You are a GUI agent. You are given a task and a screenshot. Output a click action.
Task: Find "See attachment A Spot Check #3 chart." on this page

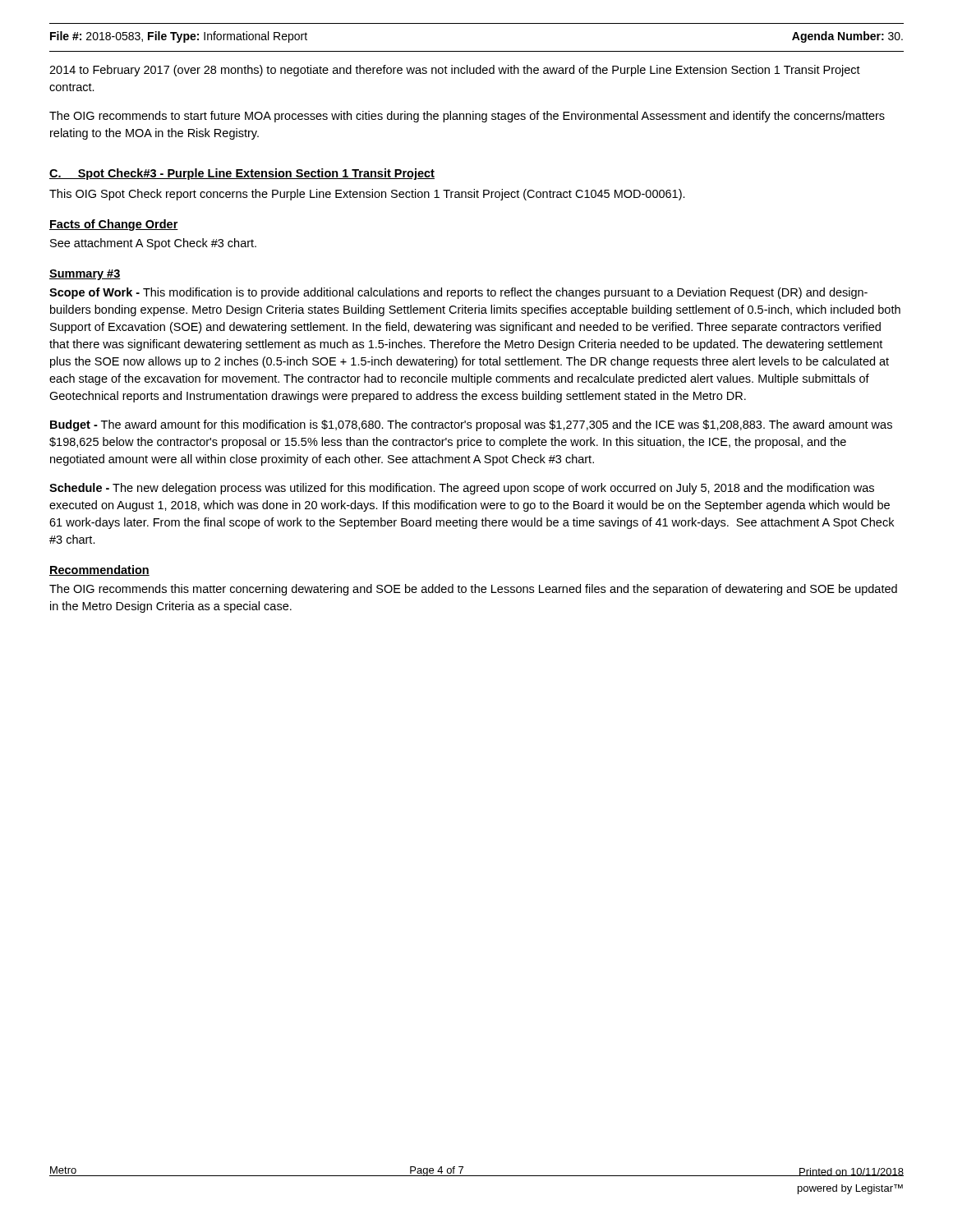tap(153, 244)
